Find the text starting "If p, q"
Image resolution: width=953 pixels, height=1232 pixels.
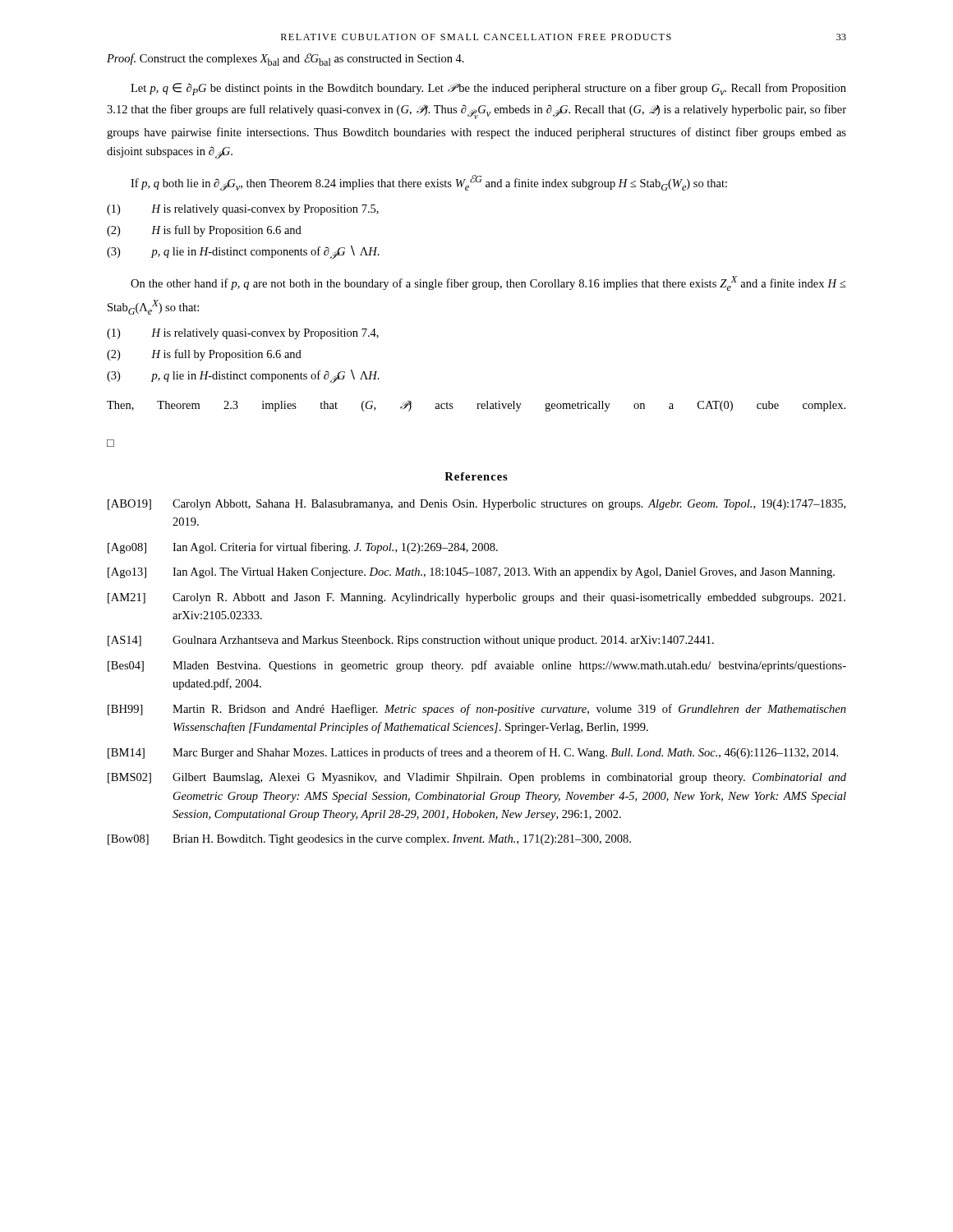[x=429, y=183]
